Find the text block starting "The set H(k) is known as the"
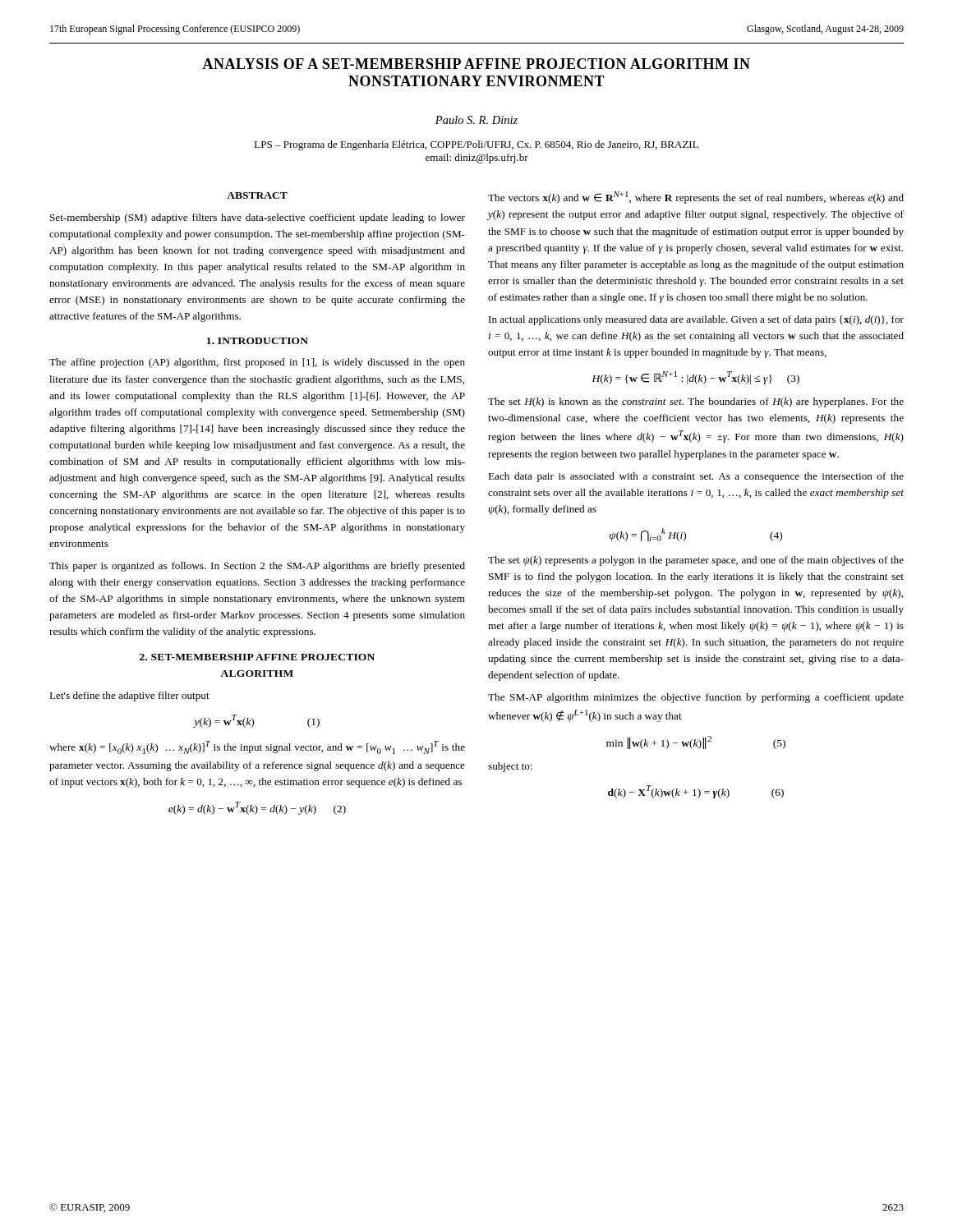953x1232 pixels. pyautogui.click(x=696, y=455)
